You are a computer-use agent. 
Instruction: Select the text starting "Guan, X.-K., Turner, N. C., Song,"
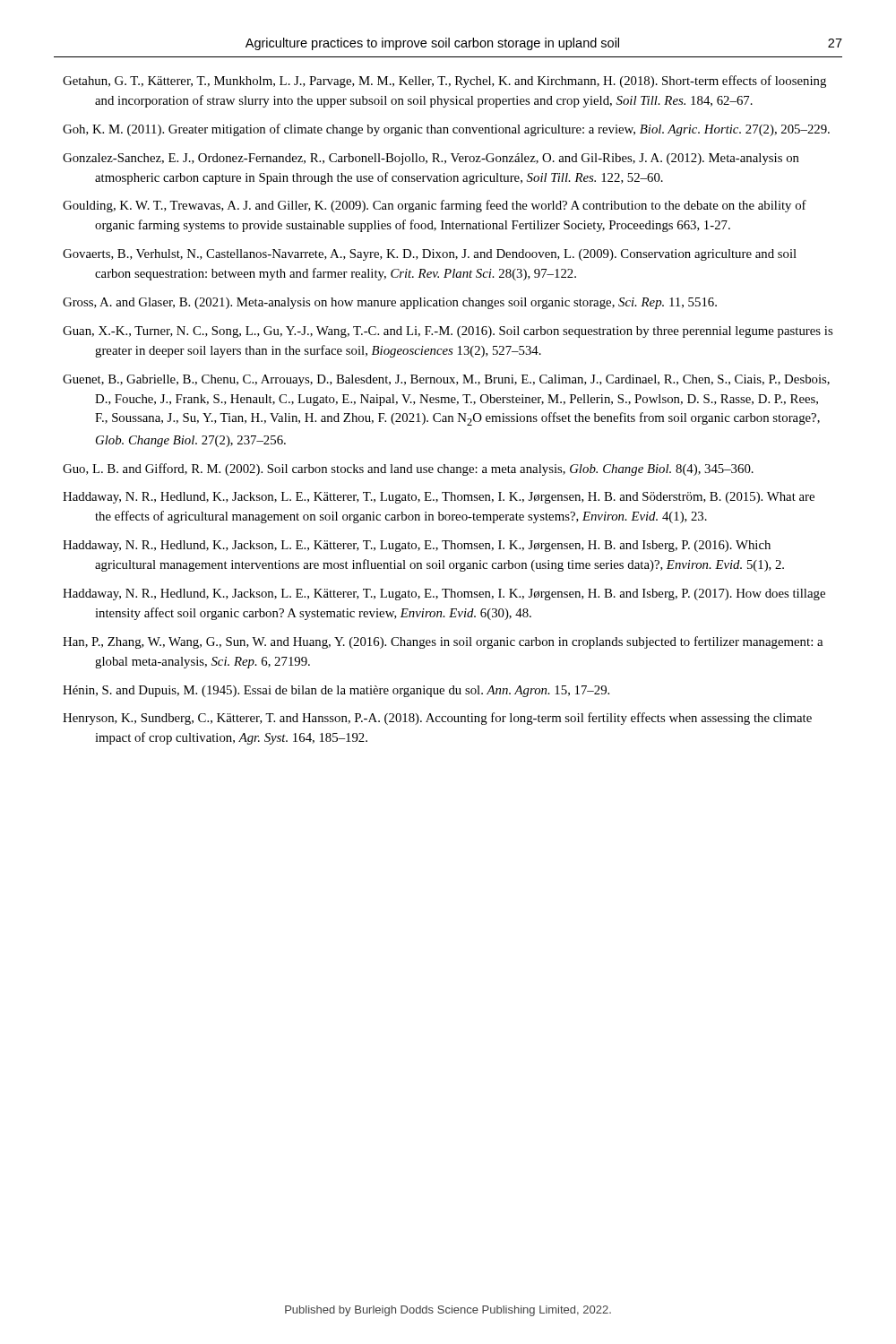click(448, 340)
